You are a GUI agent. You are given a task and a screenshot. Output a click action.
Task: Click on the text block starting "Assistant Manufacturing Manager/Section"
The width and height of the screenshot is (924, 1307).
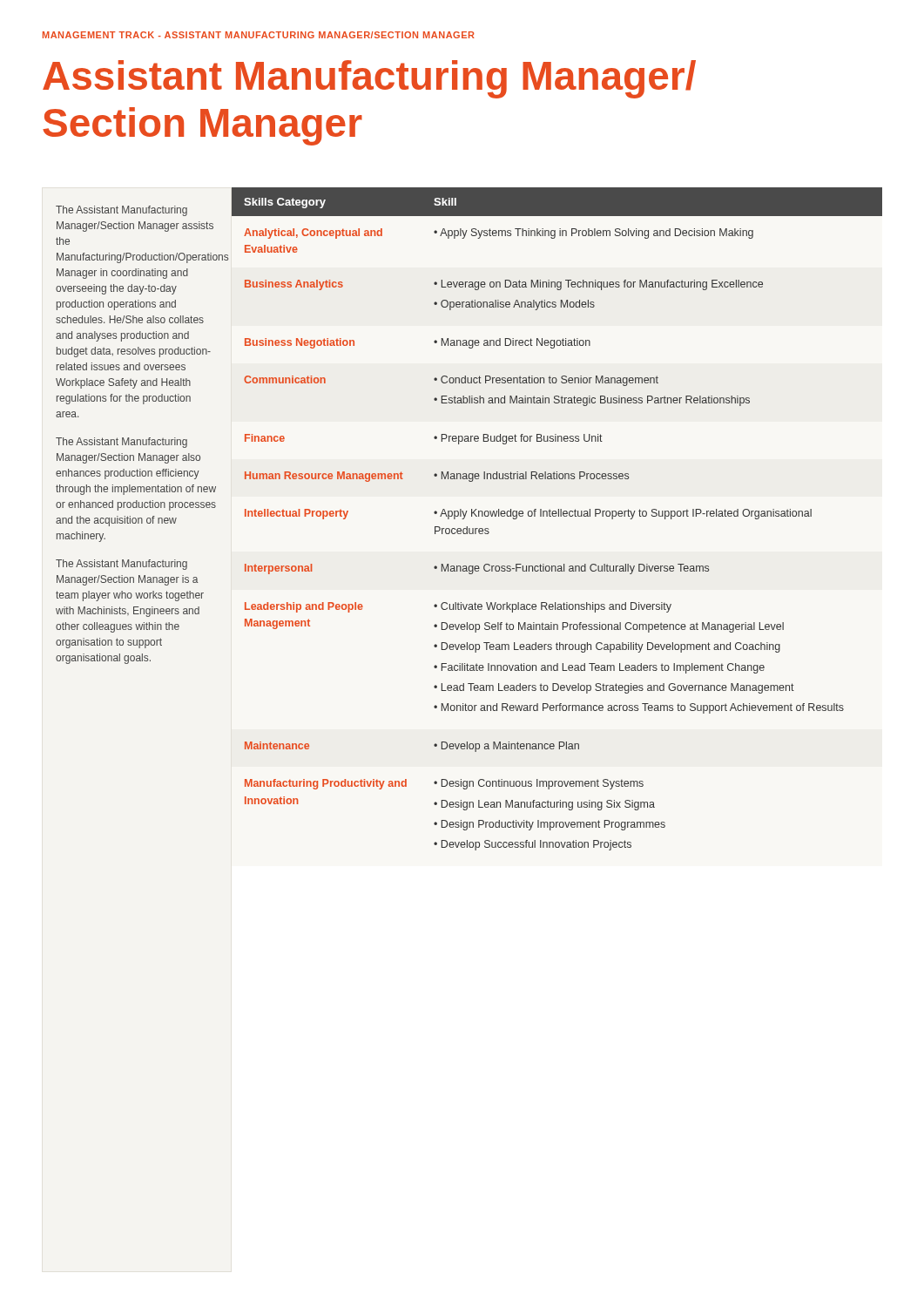tap(462, 100)
